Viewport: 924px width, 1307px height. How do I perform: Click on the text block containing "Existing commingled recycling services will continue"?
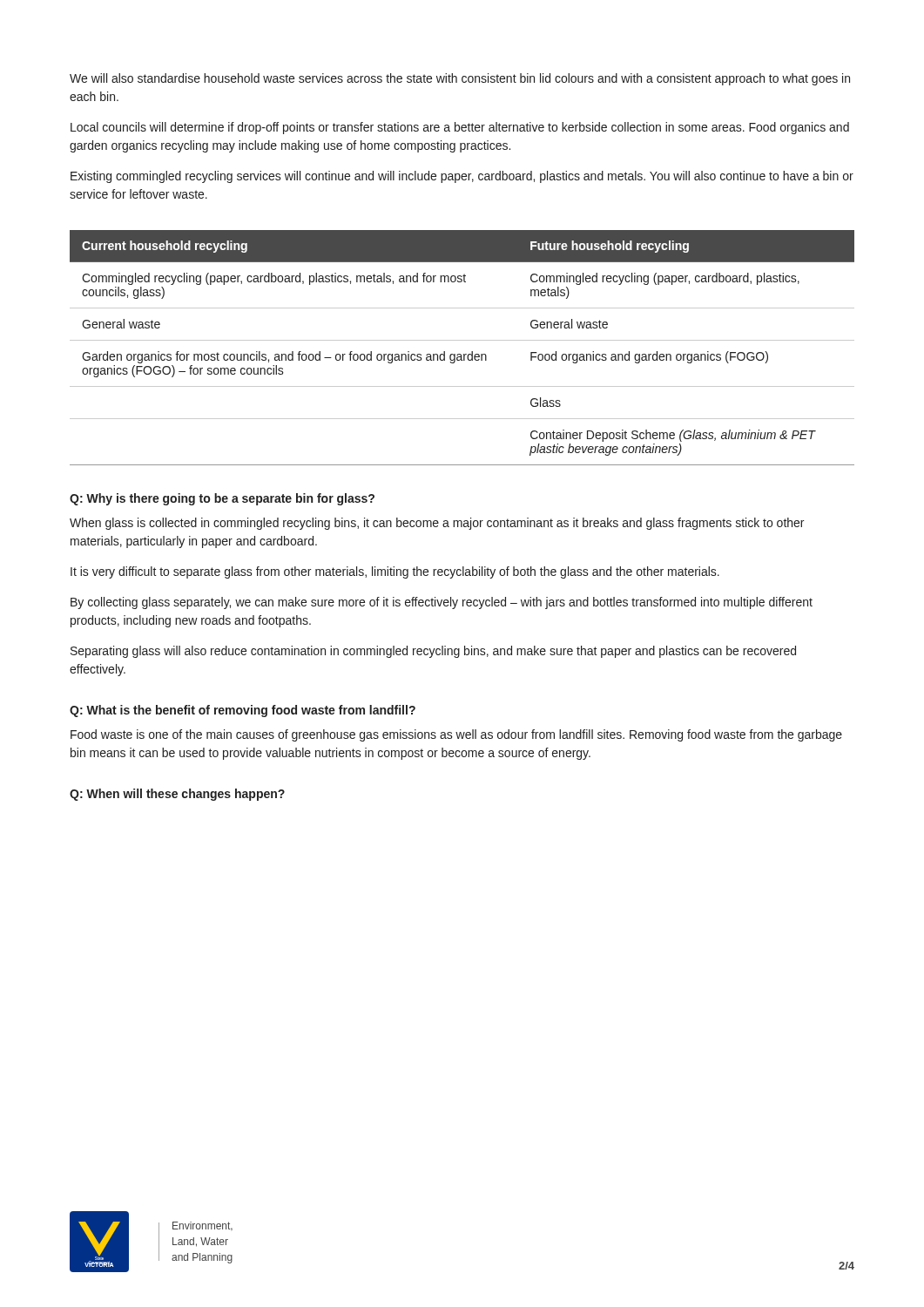[x=461, y=185]
